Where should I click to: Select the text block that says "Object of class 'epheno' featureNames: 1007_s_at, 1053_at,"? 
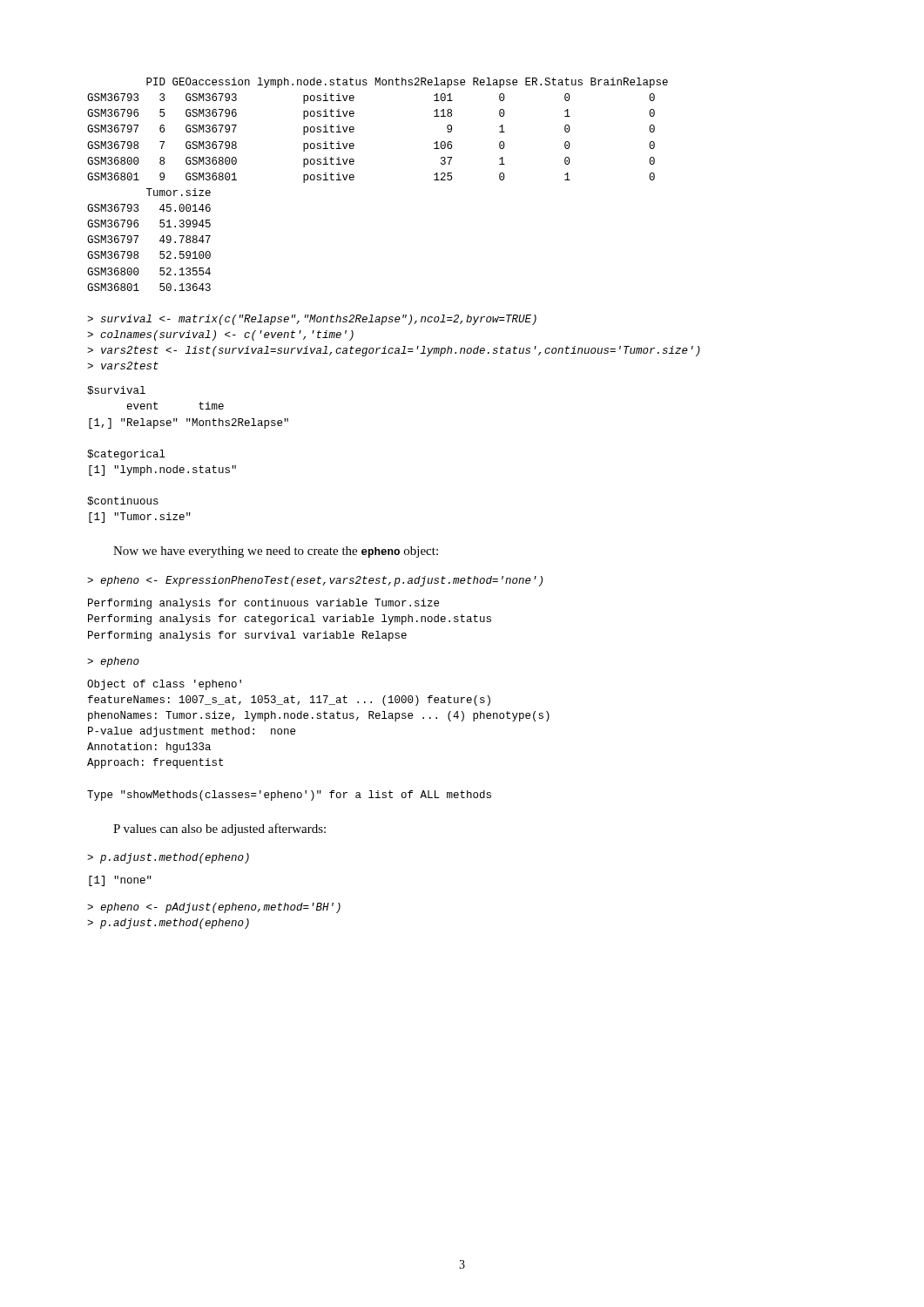coord(164,685)
